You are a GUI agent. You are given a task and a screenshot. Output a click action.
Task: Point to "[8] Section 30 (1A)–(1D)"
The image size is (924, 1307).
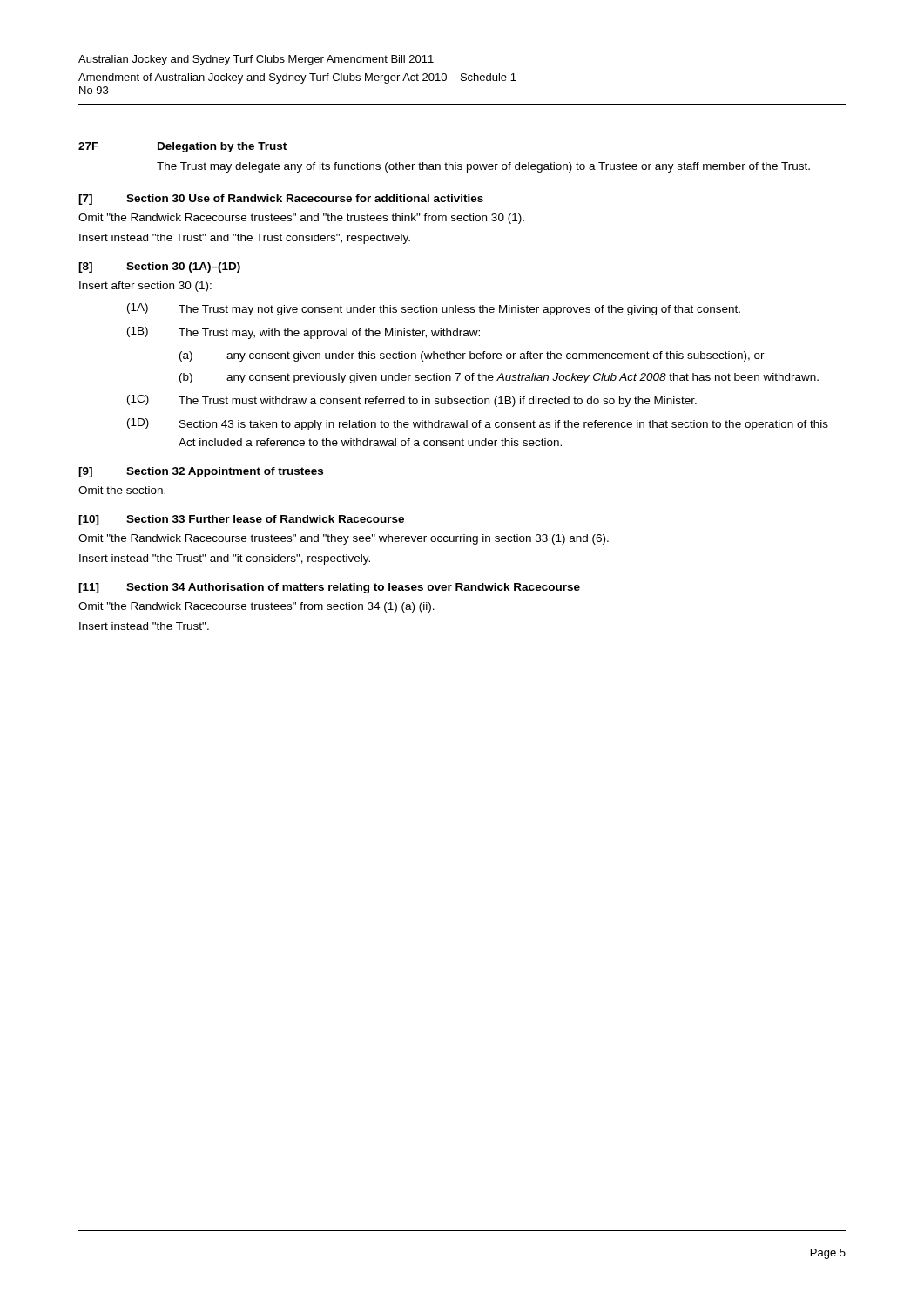click(159, 266)
